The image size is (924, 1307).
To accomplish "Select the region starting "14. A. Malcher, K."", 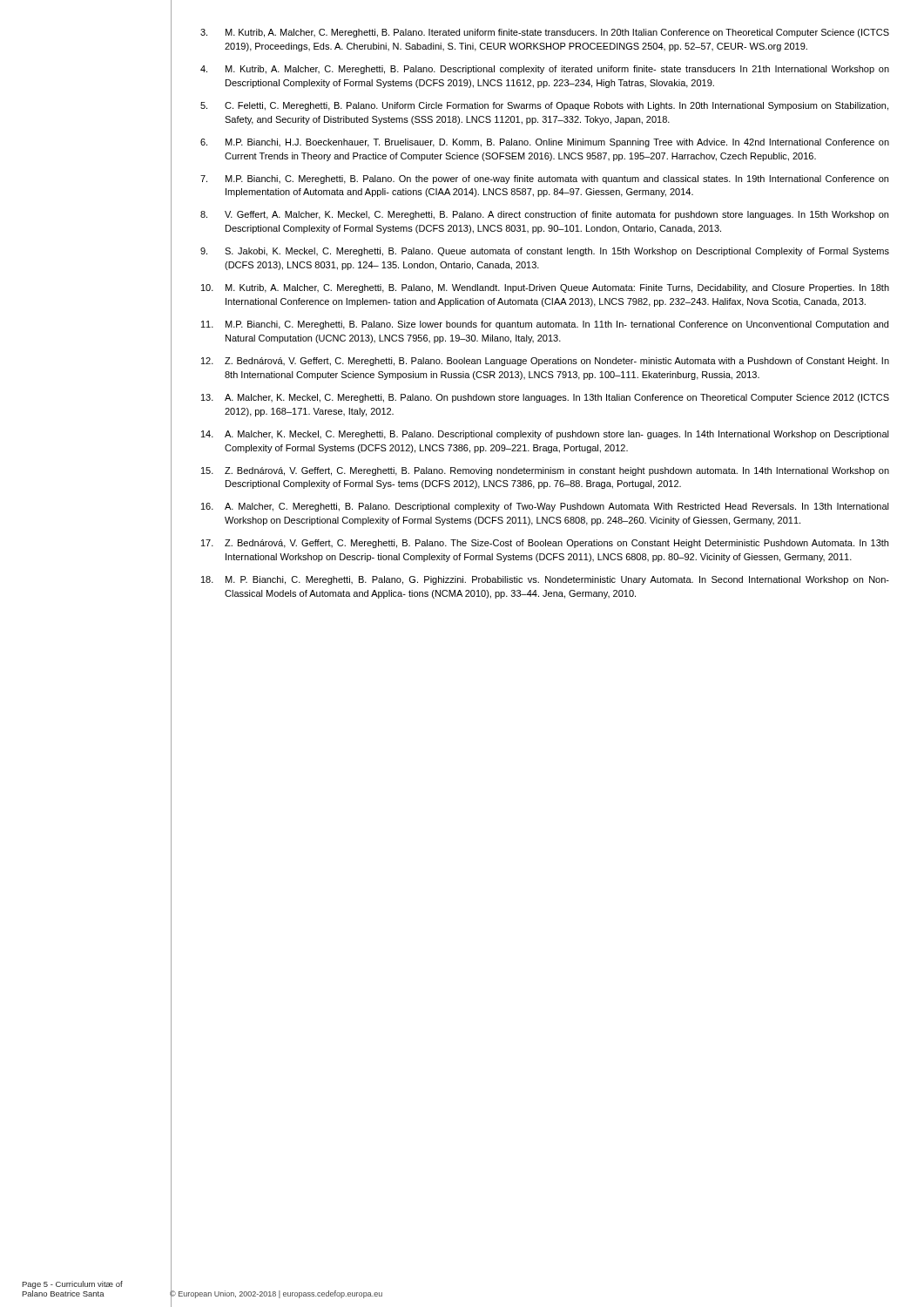I will point(545,441).
